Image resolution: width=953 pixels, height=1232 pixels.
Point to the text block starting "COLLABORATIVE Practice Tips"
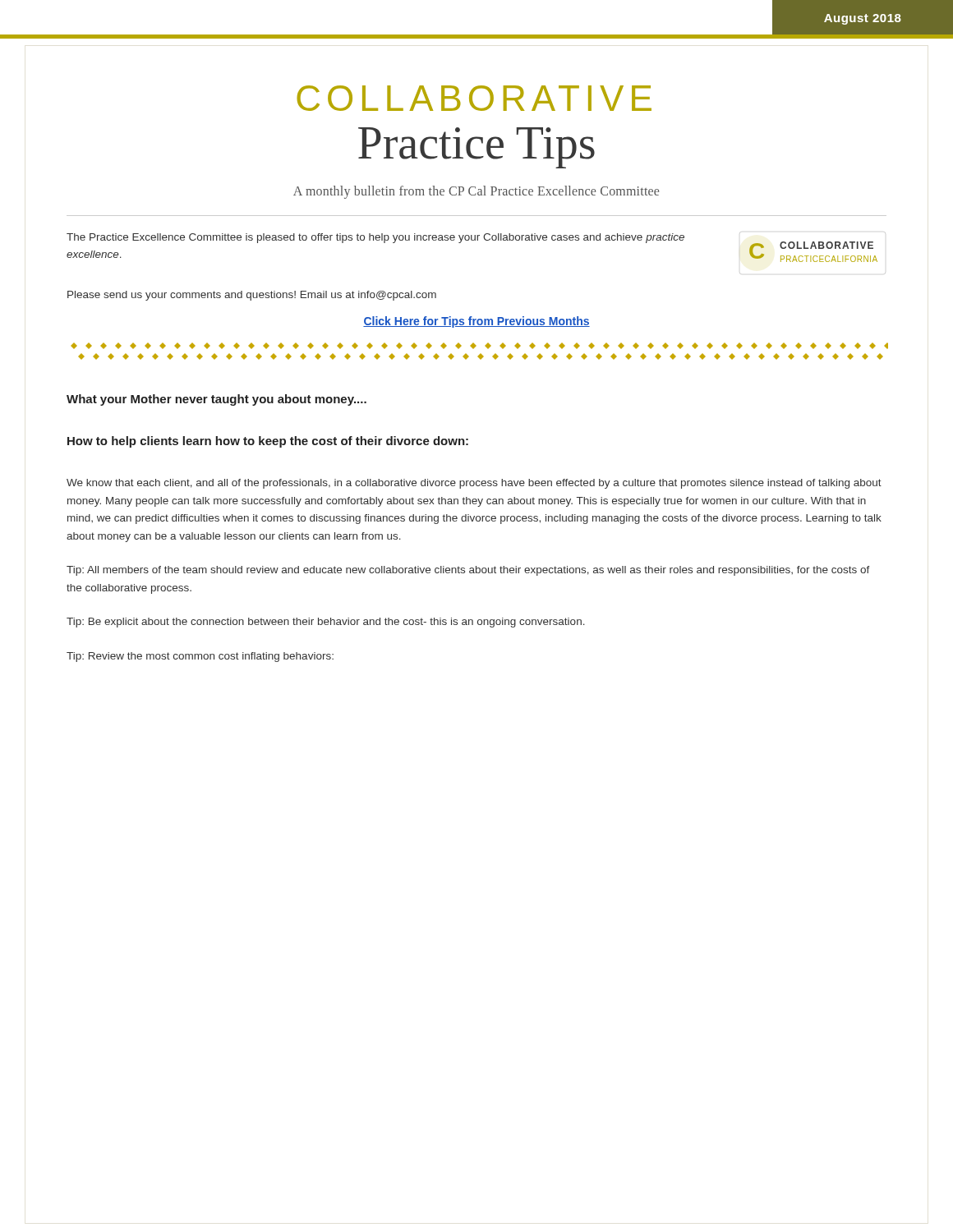(x=476, y=124)
